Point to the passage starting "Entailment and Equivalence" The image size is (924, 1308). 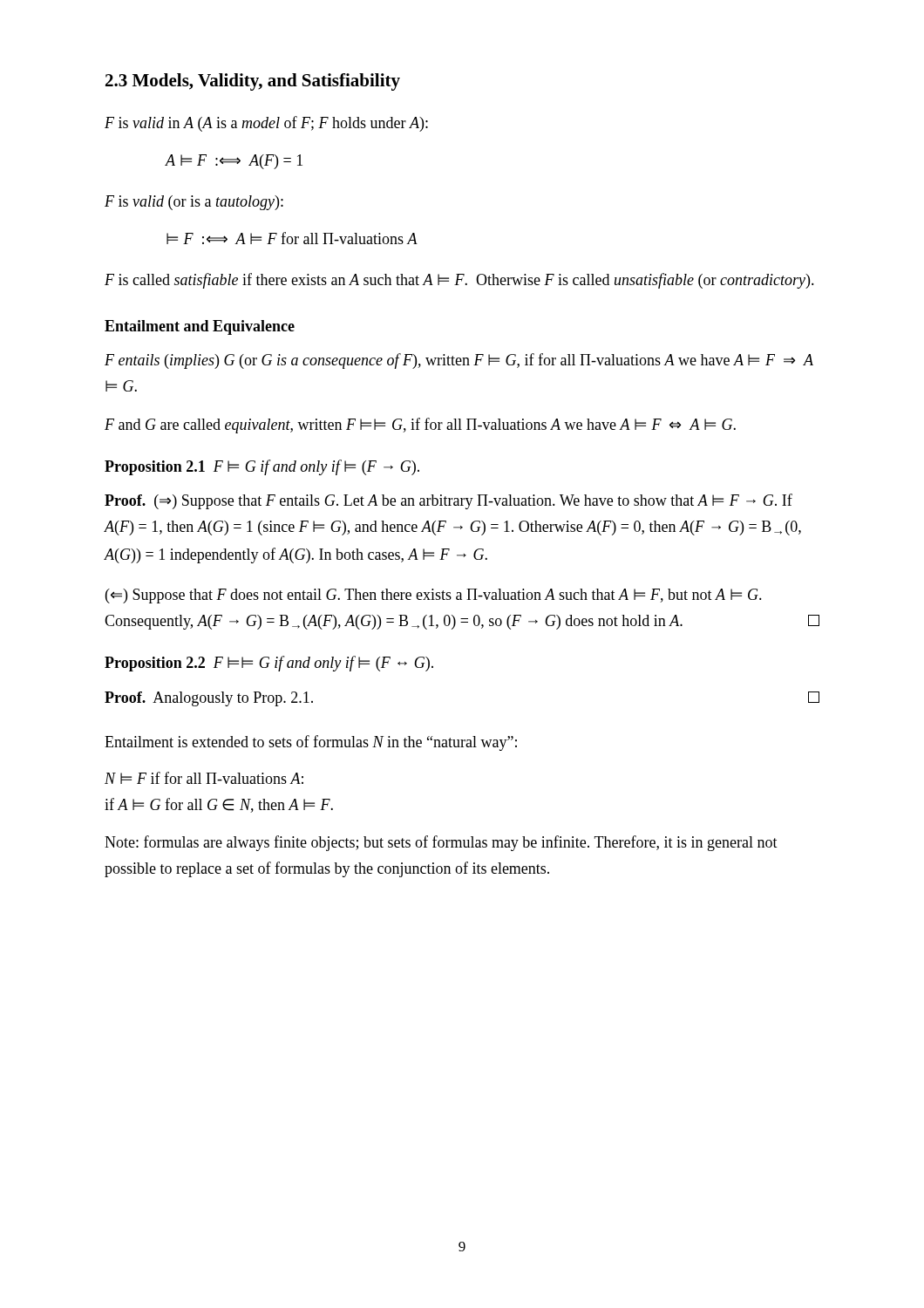[200, 327]
